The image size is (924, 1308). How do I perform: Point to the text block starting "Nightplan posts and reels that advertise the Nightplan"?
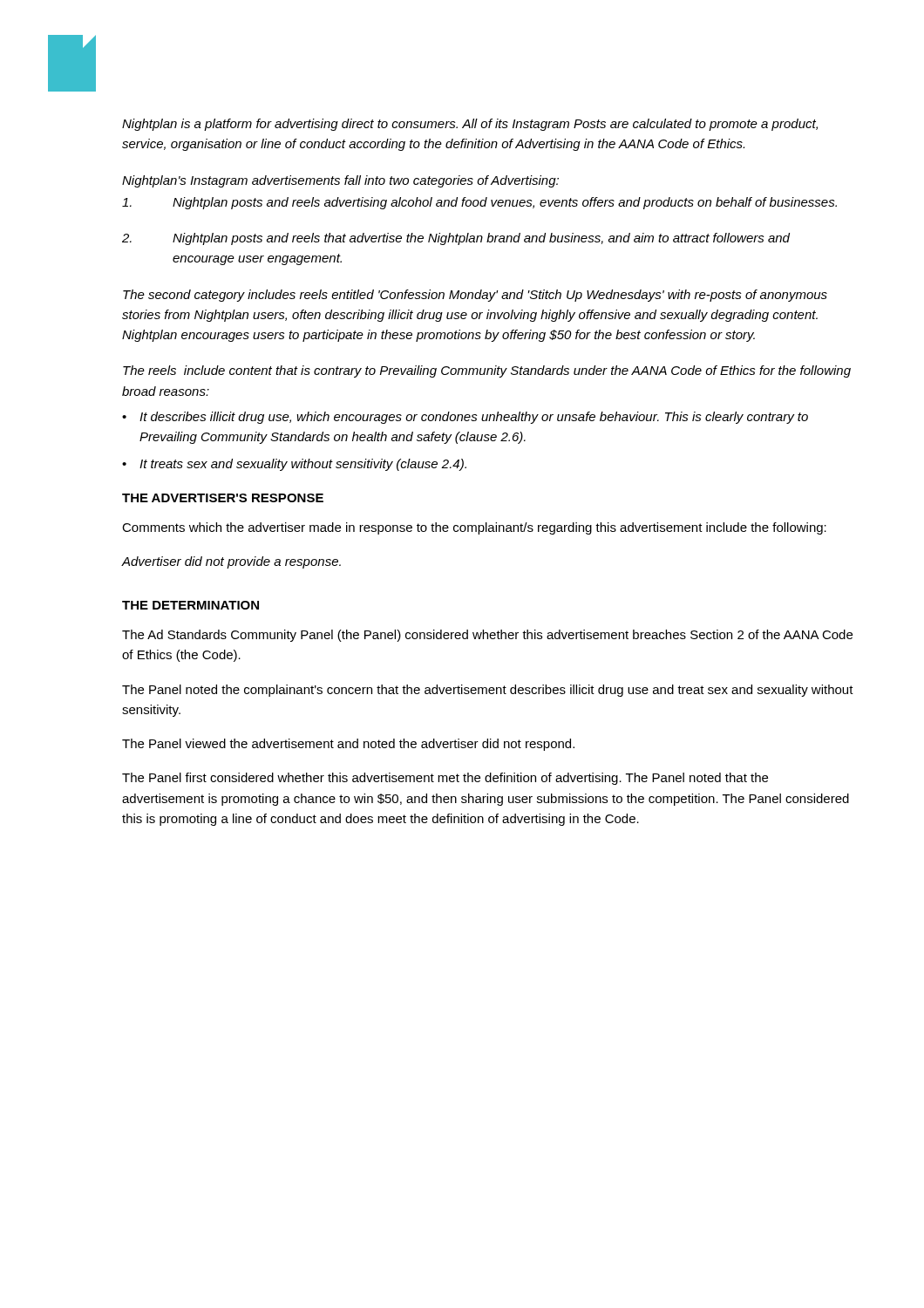[x=488, y=248]
